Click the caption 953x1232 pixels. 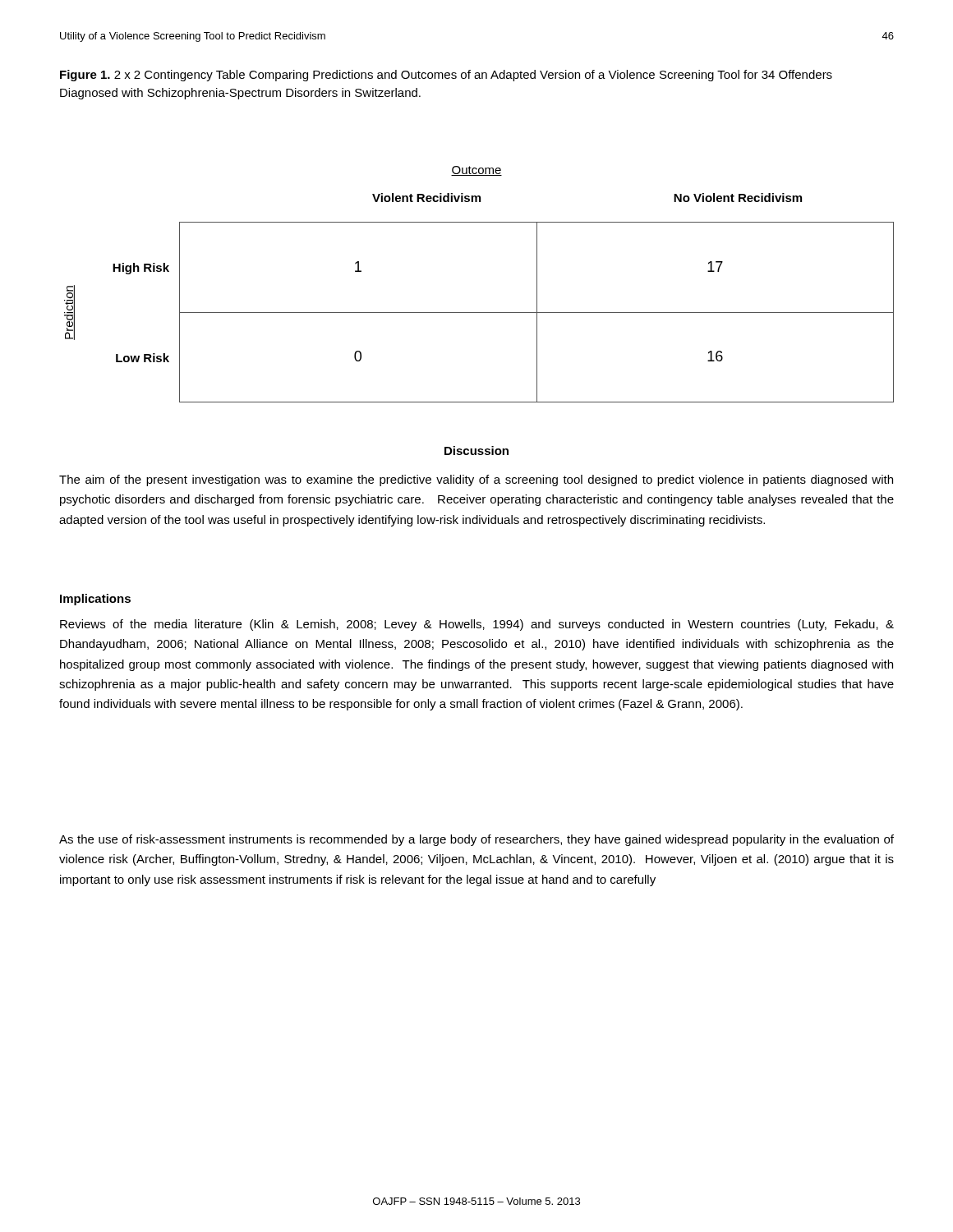(446, 83)
